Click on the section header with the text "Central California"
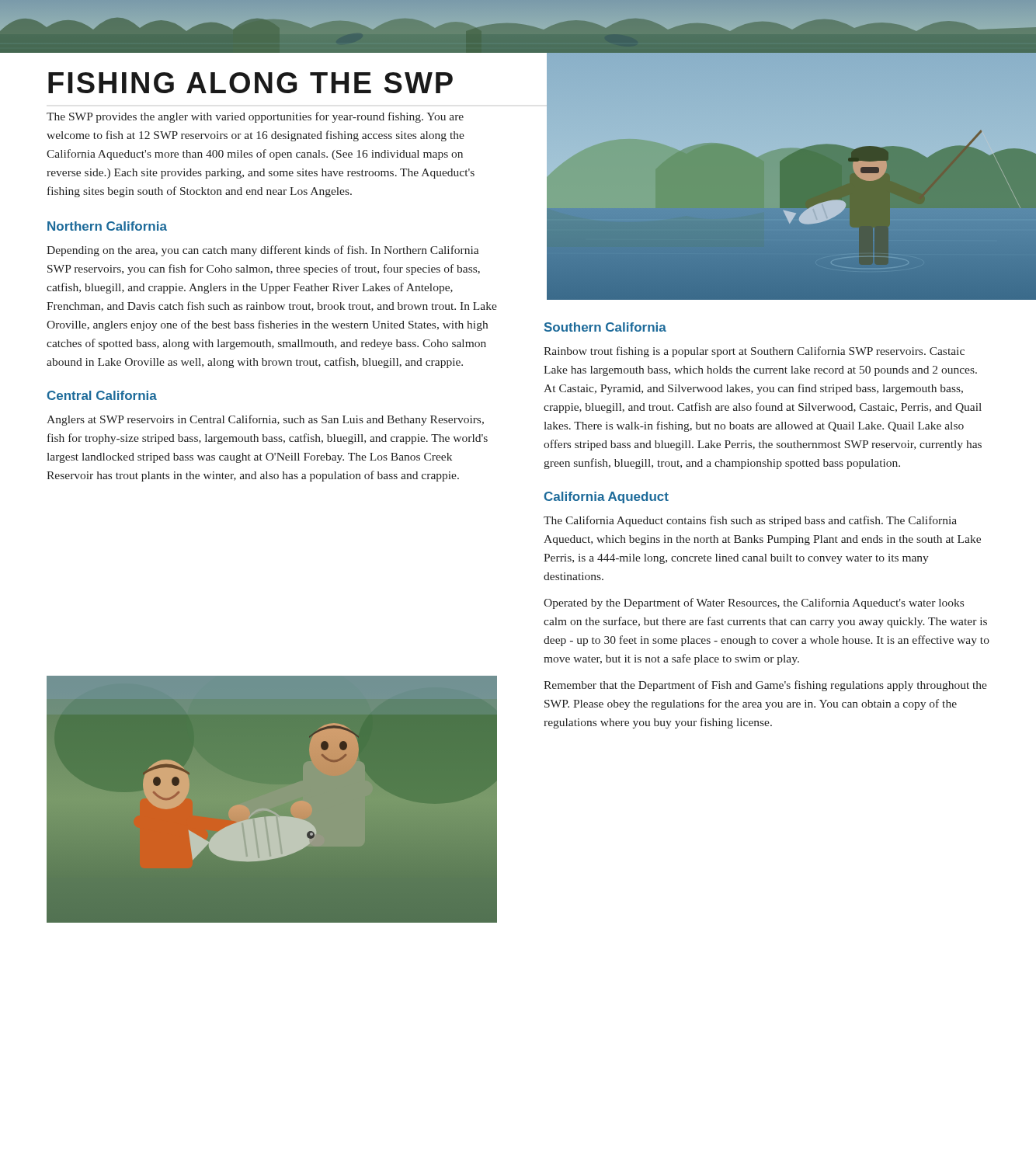 (102, 396)
